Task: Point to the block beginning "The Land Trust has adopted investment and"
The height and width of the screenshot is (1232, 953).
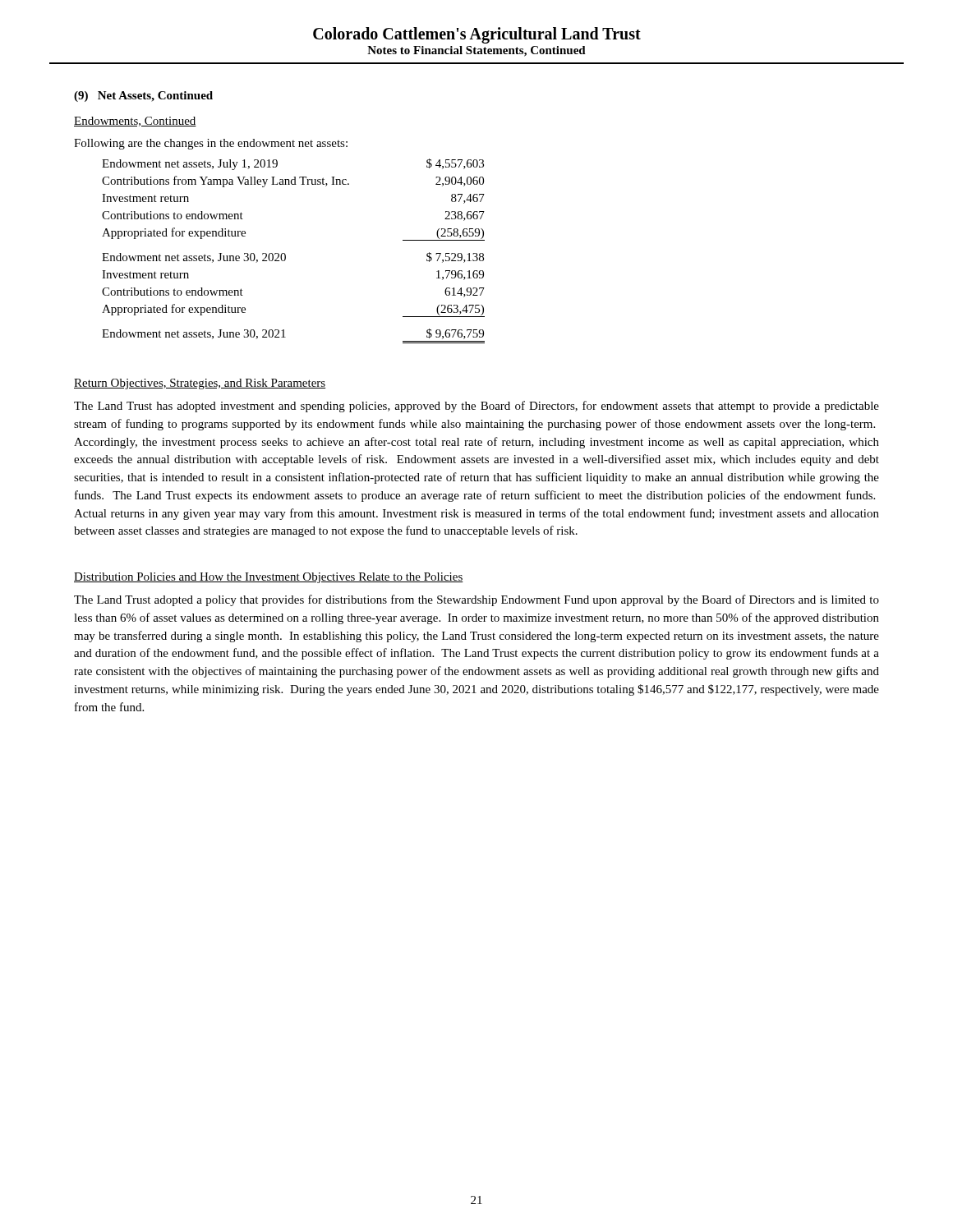Action: (x=476, y=468)
